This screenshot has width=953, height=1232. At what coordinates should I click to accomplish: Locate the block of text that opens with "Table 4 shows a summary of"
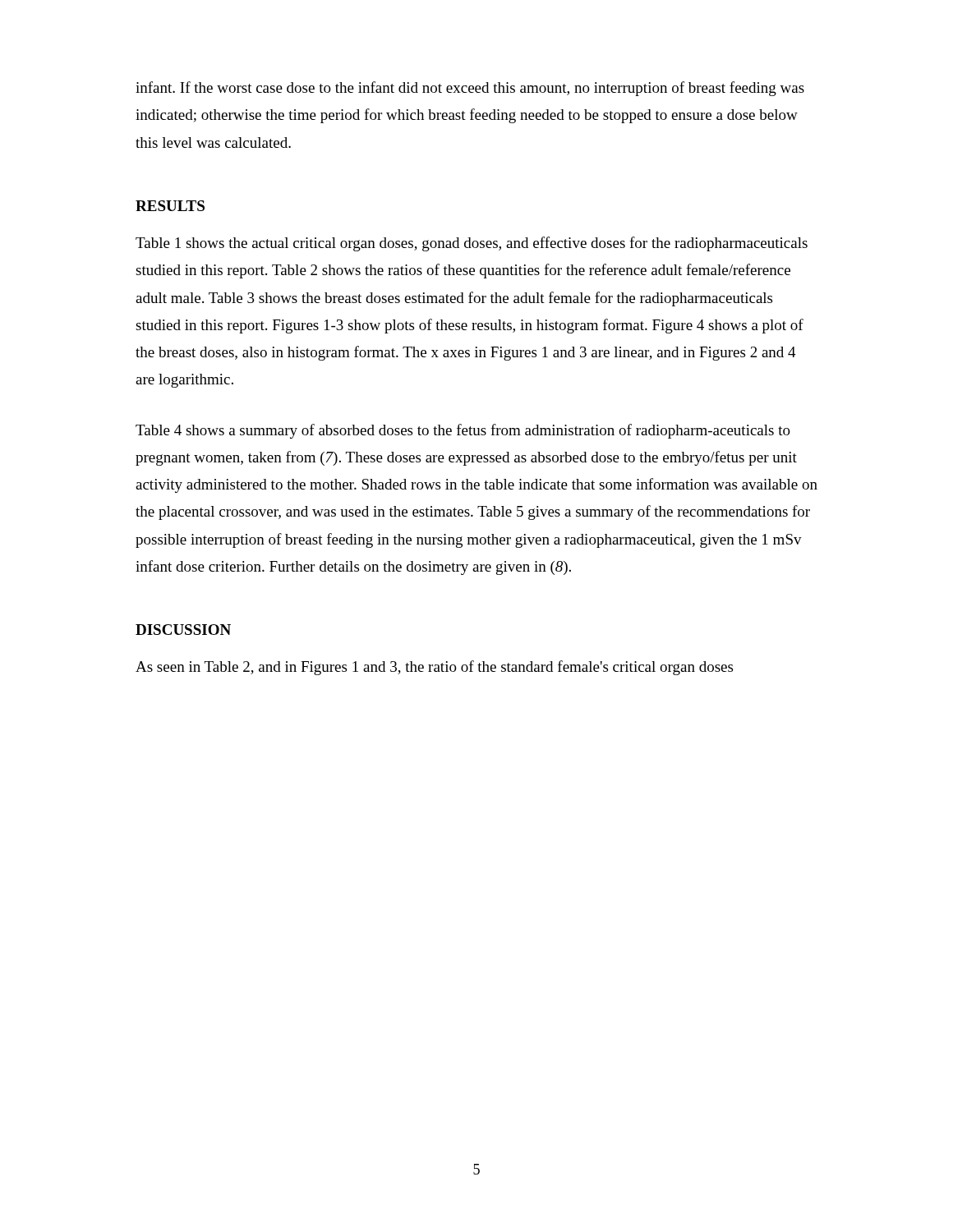[476, 498]
